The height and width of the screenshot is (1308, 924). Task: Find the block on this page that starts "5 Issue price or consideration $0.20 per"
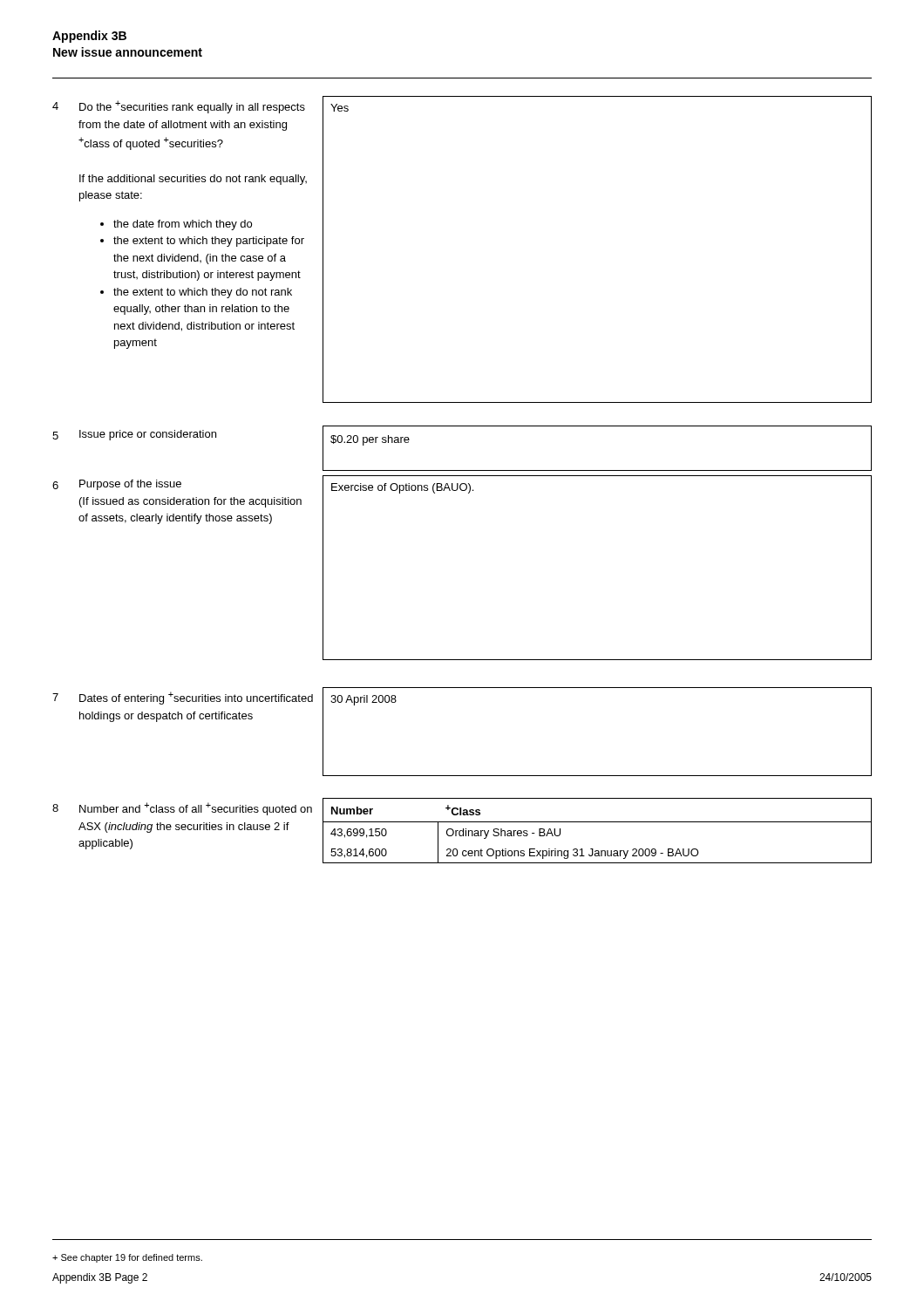(462, 448)
